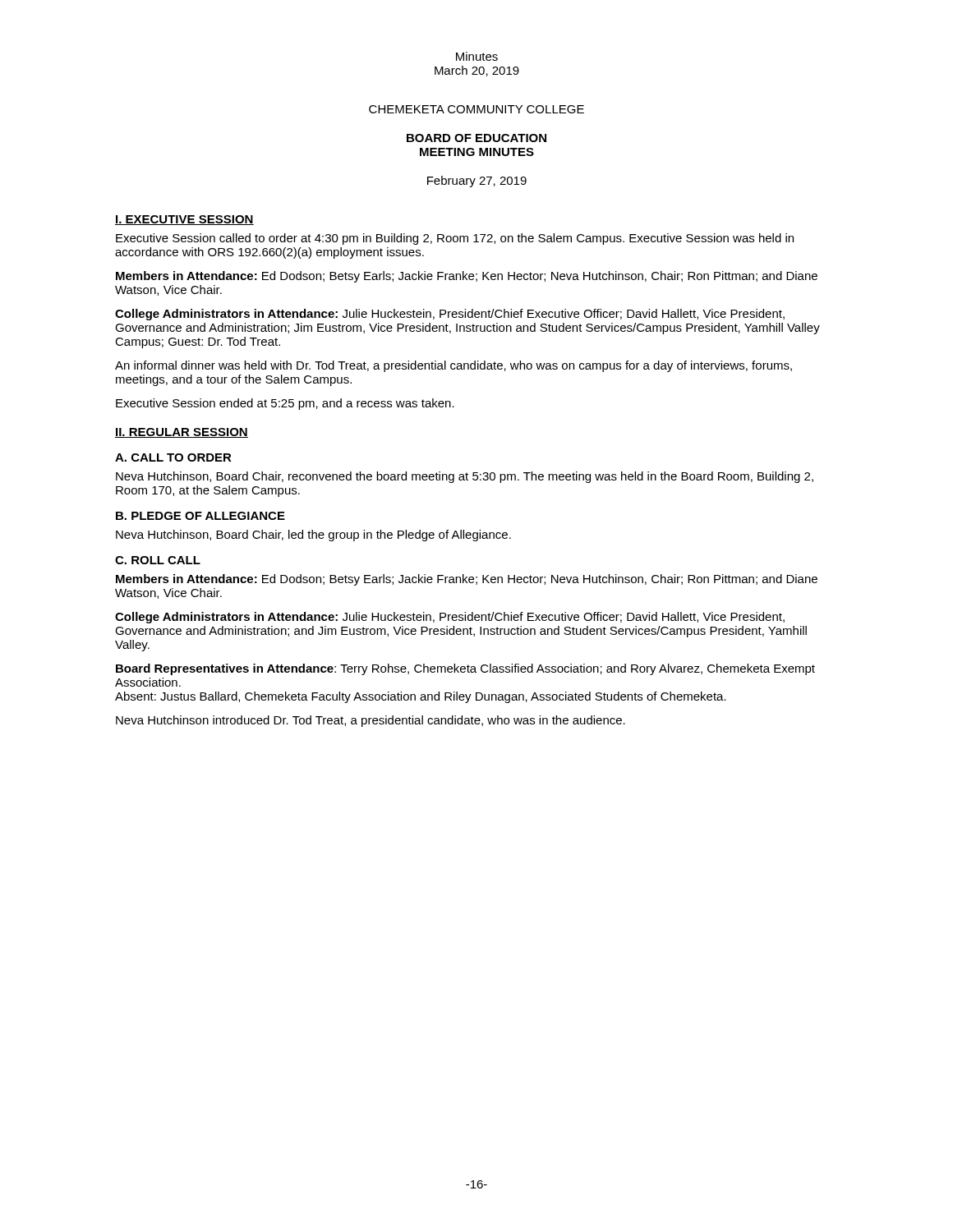Find the text block that reads "An informal dinner"

click(x=454, y=372)
